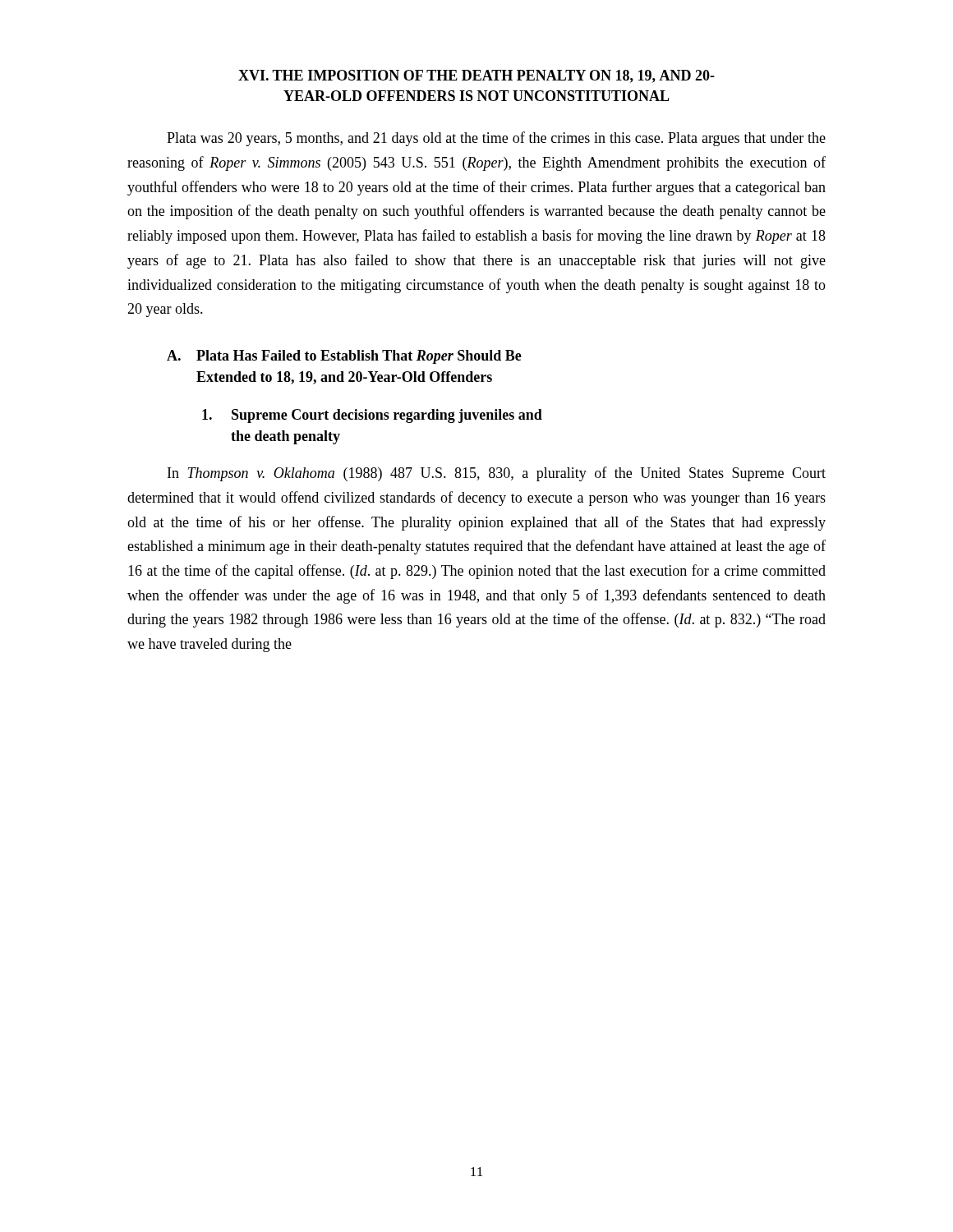Find the section header on this page that starts "1. Supreme Court decisions regarding juveniles andthe"
953x1232 pixels.
476,426
